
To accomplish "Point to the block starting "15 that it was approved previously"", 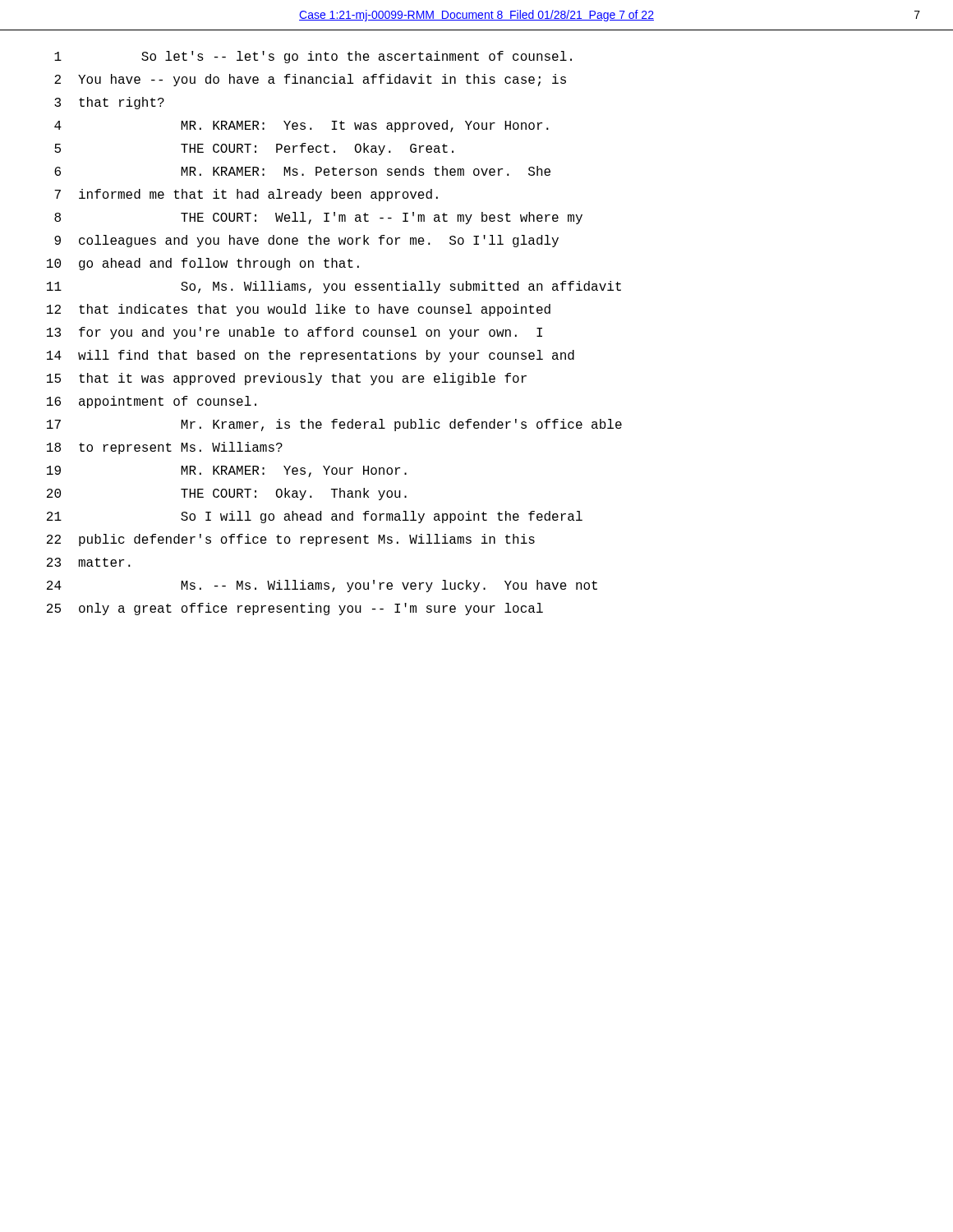I will (x=460, y=379).
